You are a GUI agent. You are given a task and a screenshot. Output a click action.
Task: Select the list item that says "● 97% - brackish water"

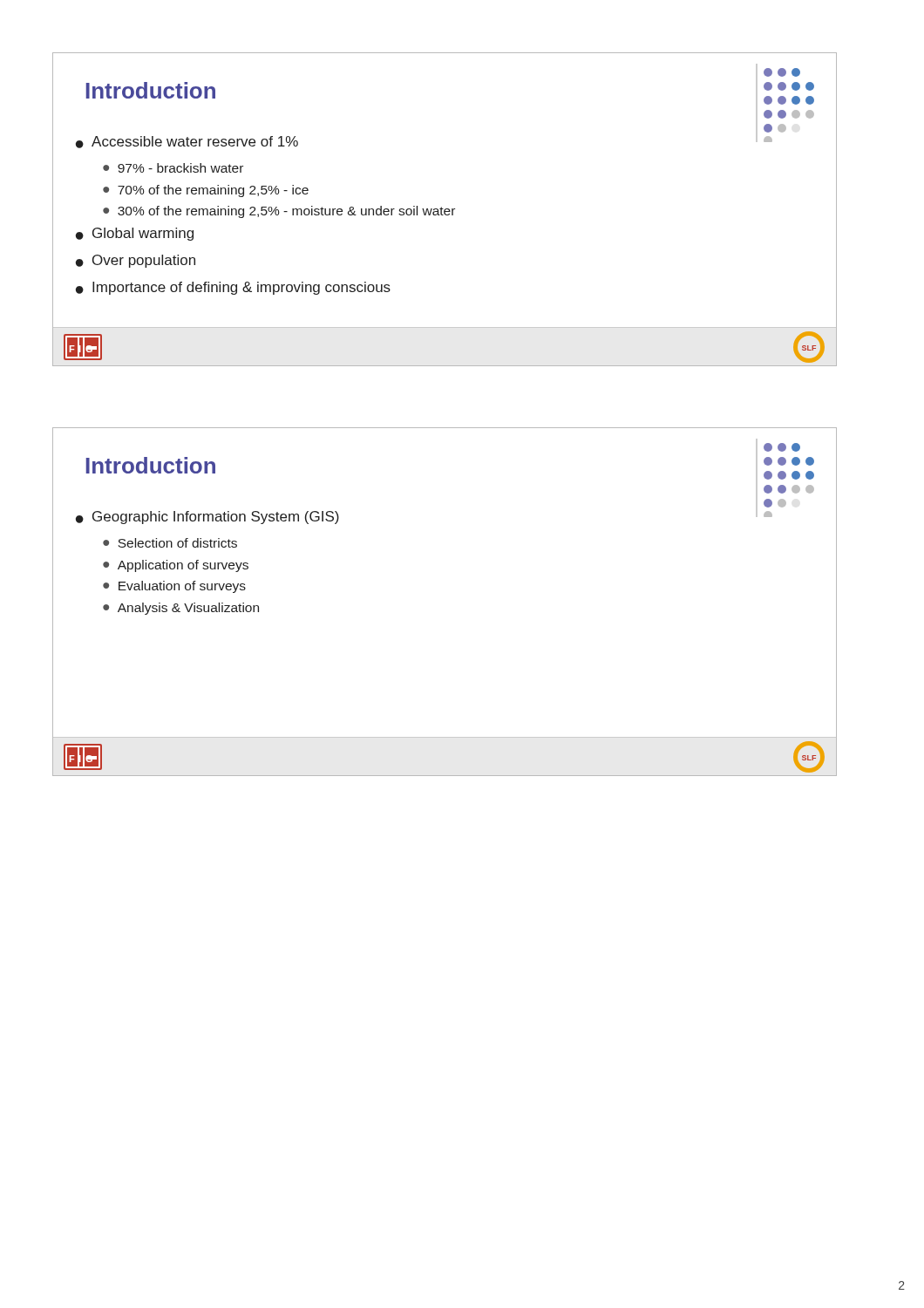click(173, 168)
